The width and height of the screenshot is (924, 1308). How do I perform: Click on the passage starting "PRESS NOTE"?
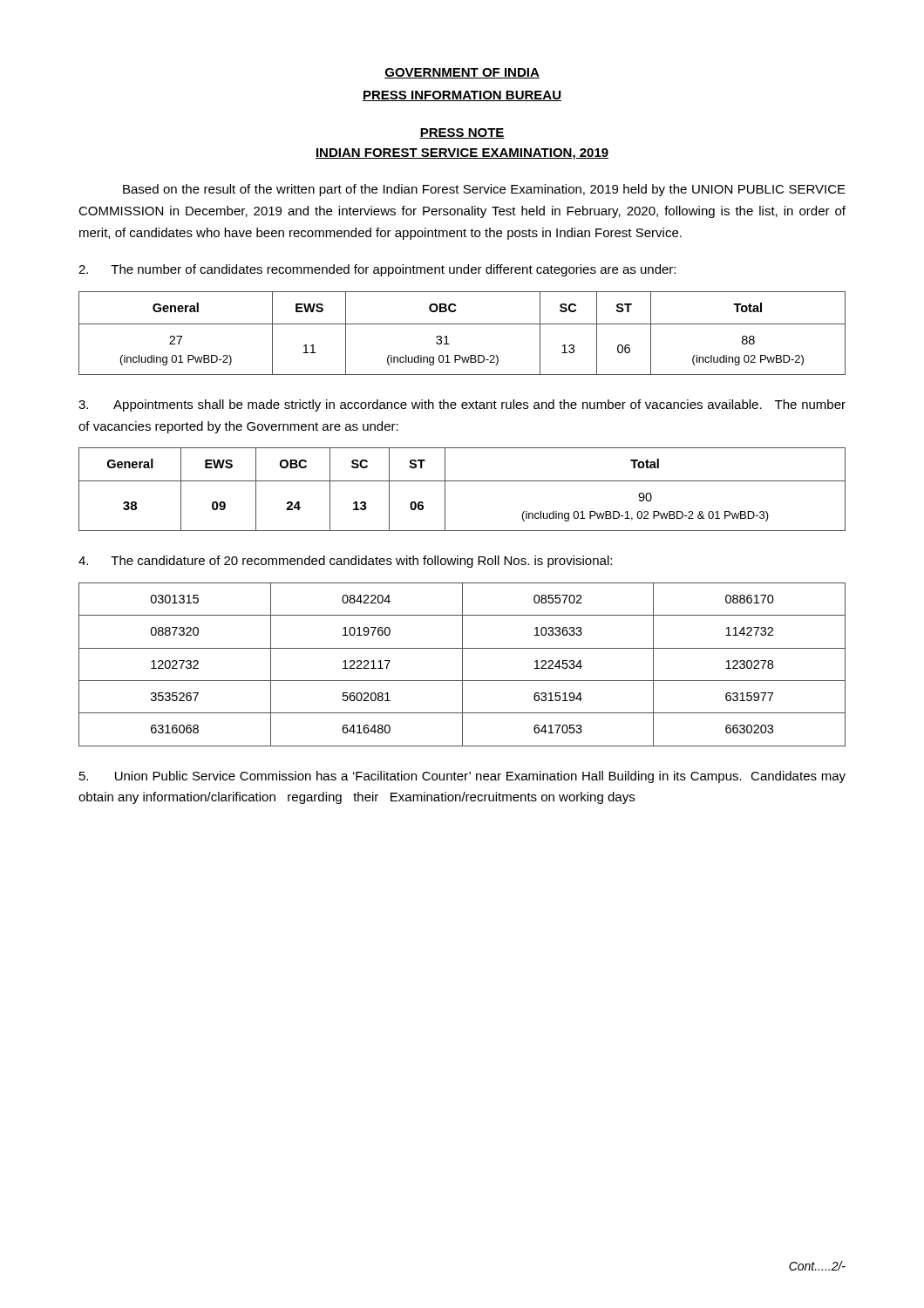click(x=462, y=132)
